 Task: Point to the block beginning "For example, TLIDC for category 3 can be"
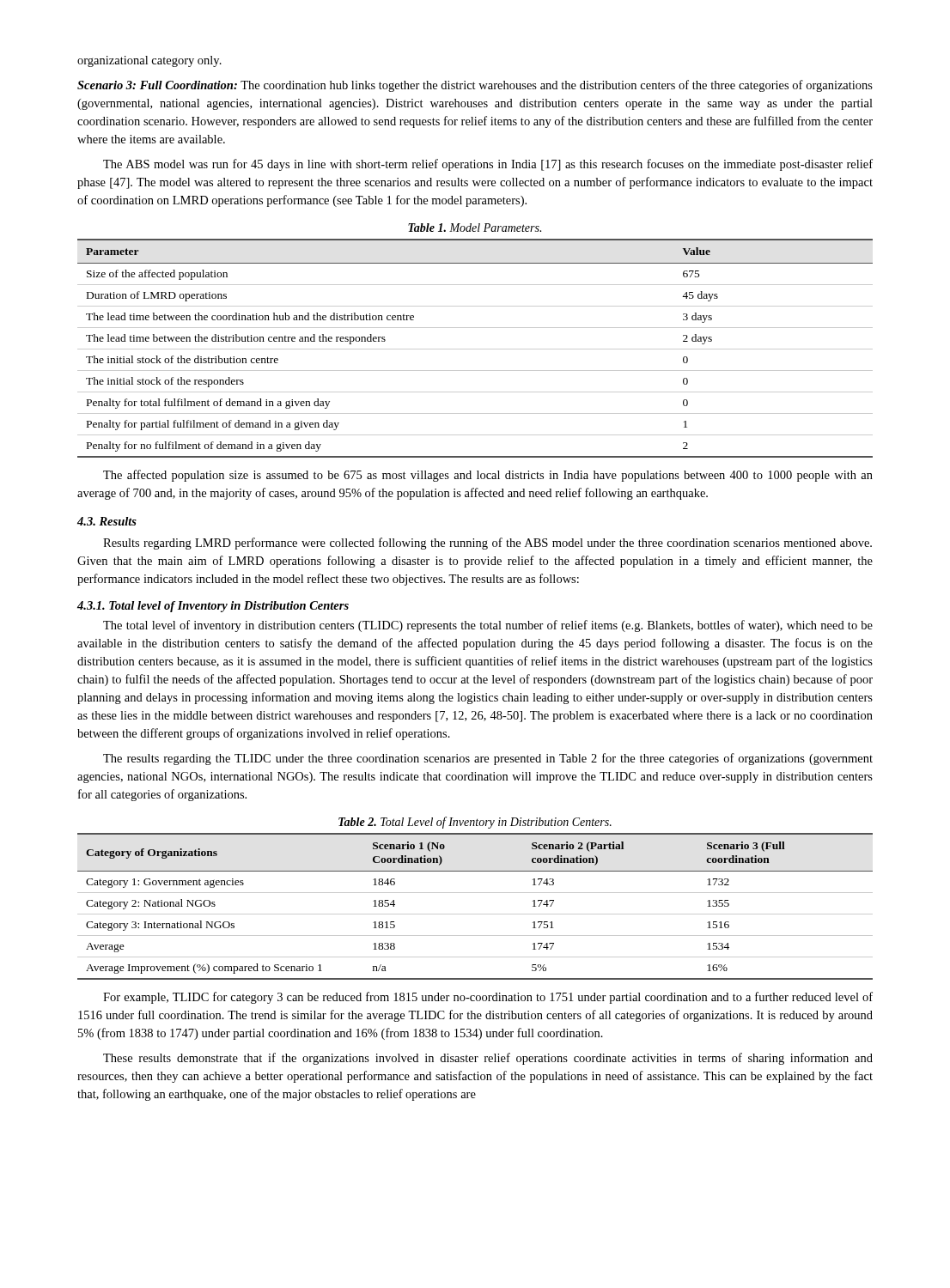click(475, 1046)
